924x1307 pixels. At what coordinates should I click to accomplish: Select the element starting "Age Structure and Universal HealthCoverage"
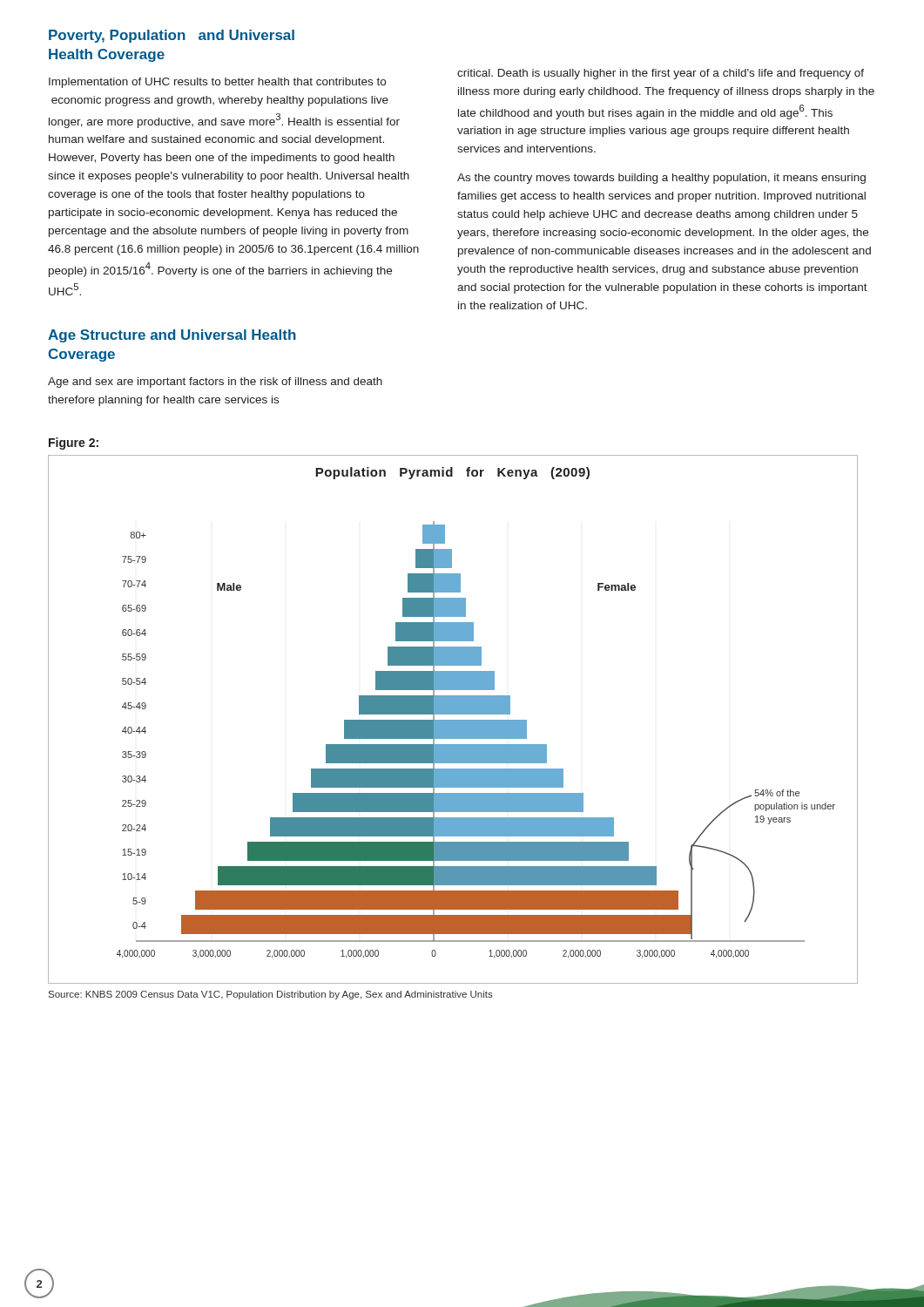(172, 344)
